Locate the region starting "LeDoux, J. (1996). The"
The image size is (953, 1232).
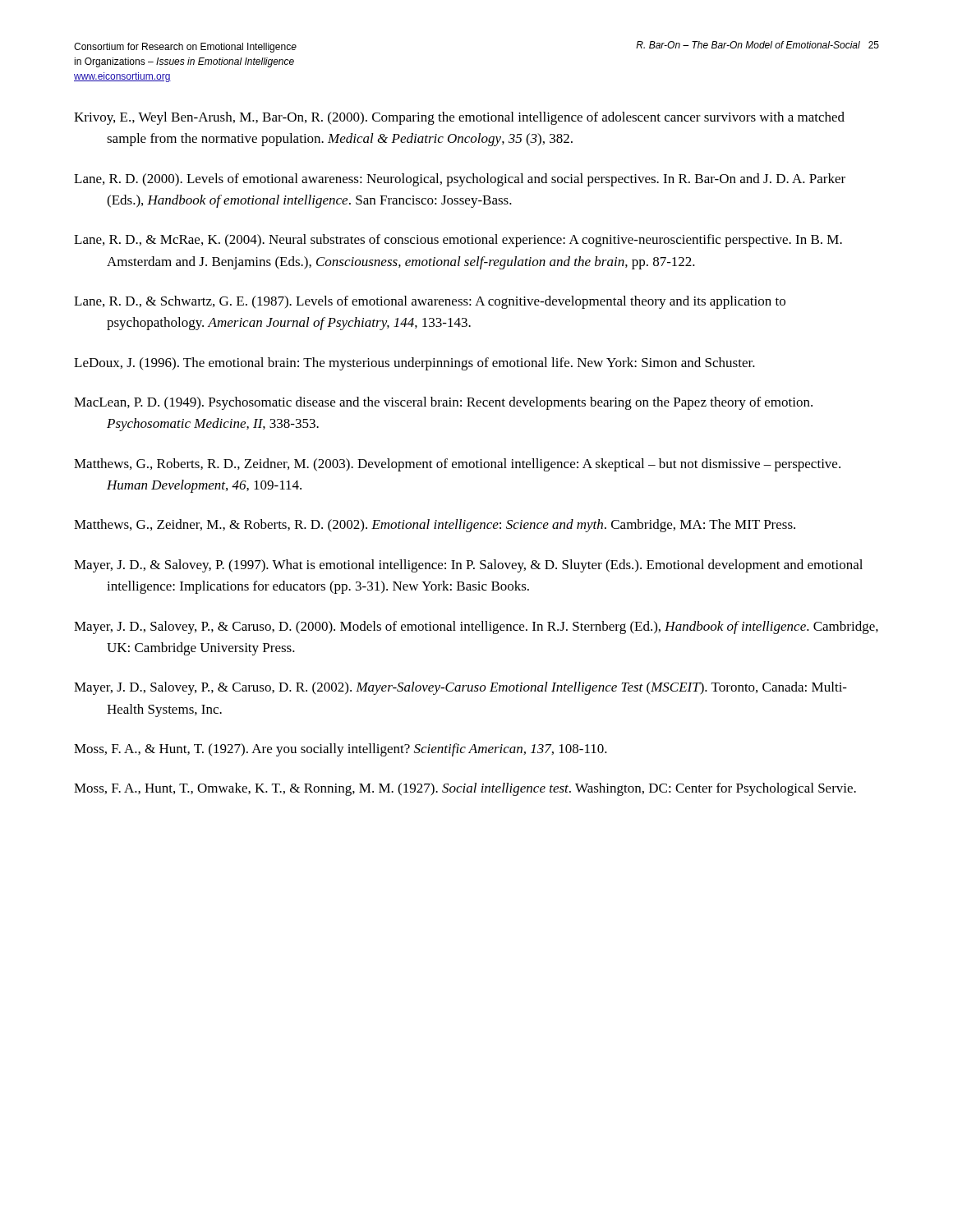click(415, 362)
